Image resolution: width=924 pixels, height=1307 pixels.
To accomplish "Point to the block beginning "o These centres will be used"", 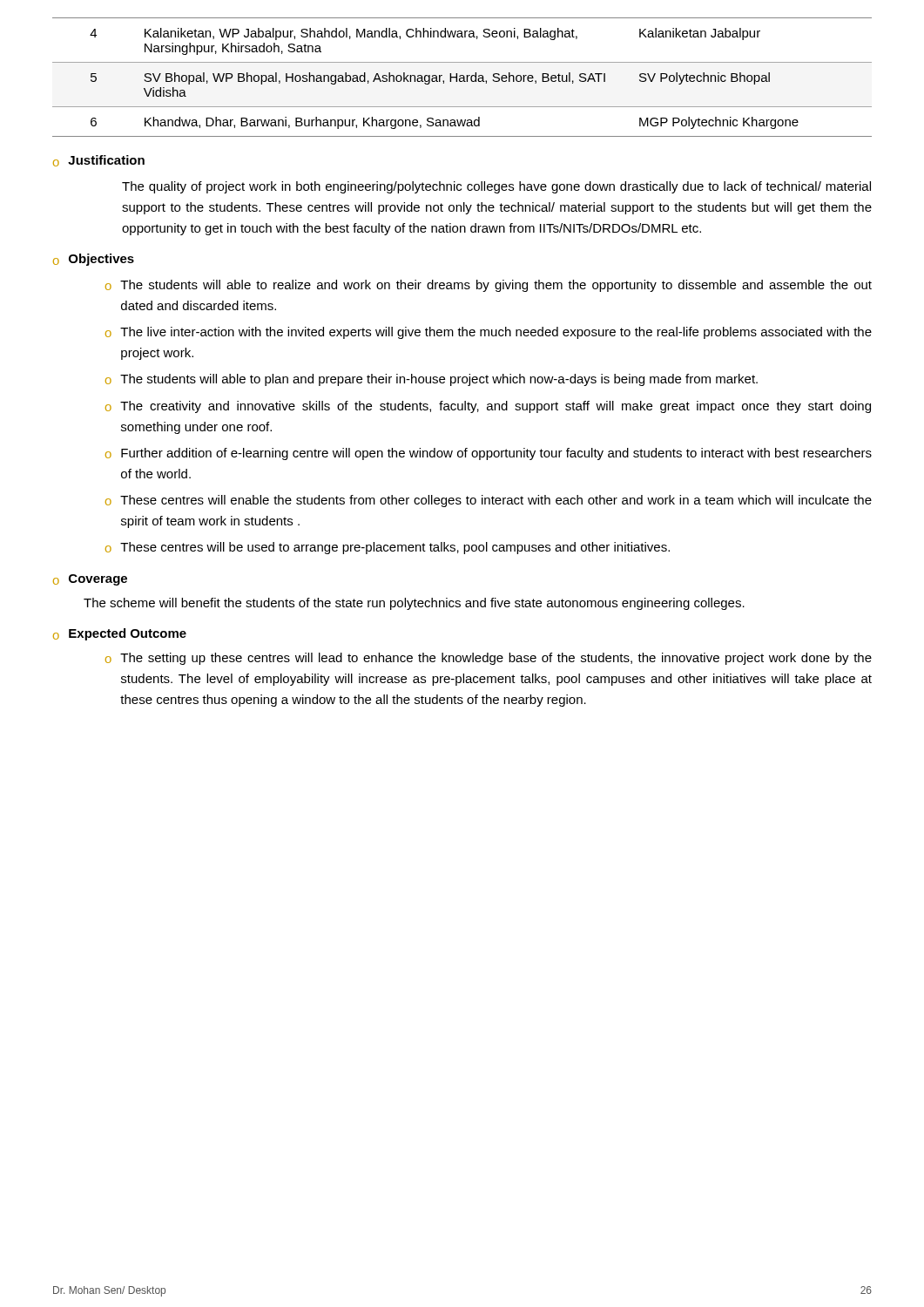I will [x=488, y=548].
